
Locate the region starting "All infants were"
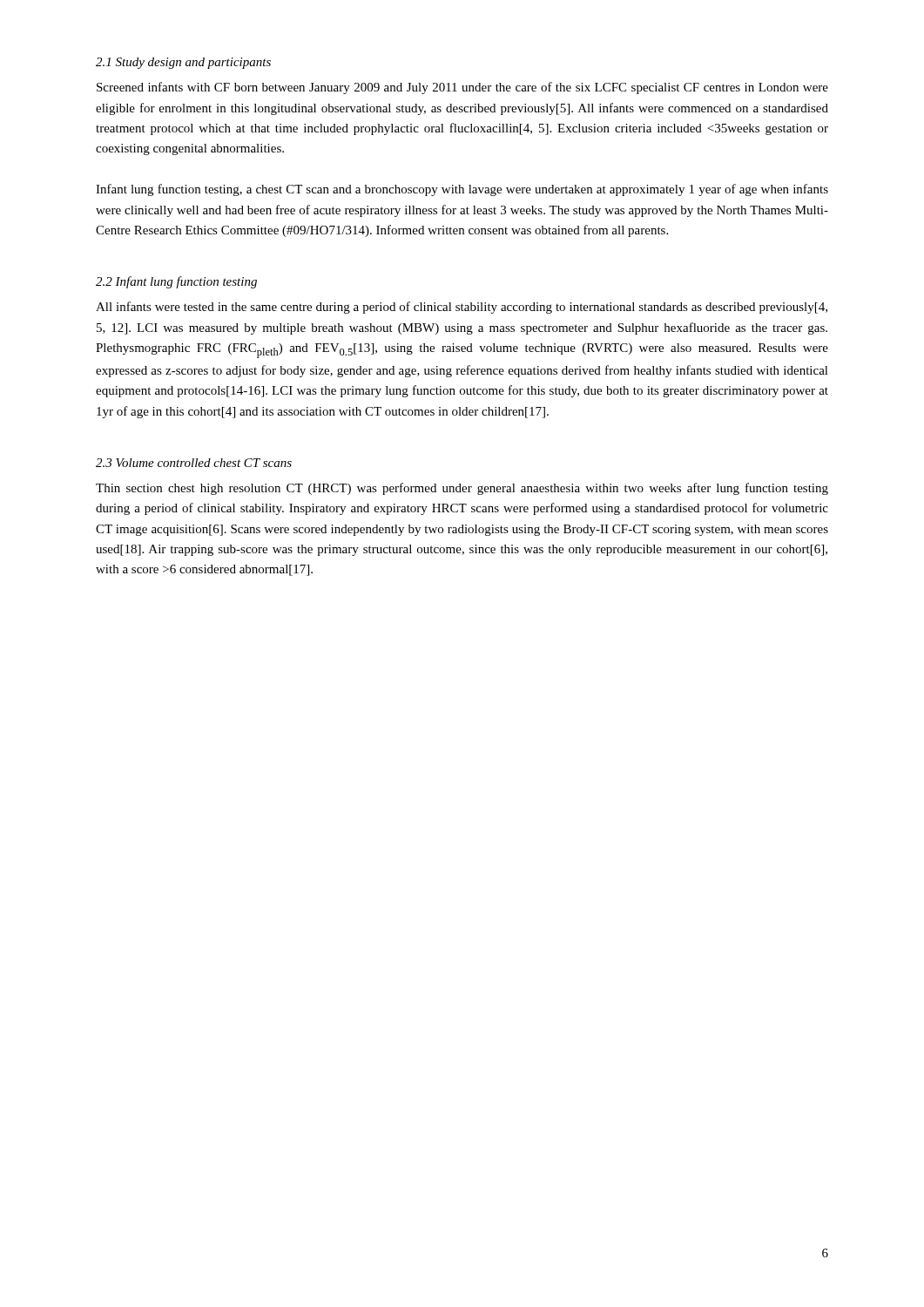click(x=462, y=359)
